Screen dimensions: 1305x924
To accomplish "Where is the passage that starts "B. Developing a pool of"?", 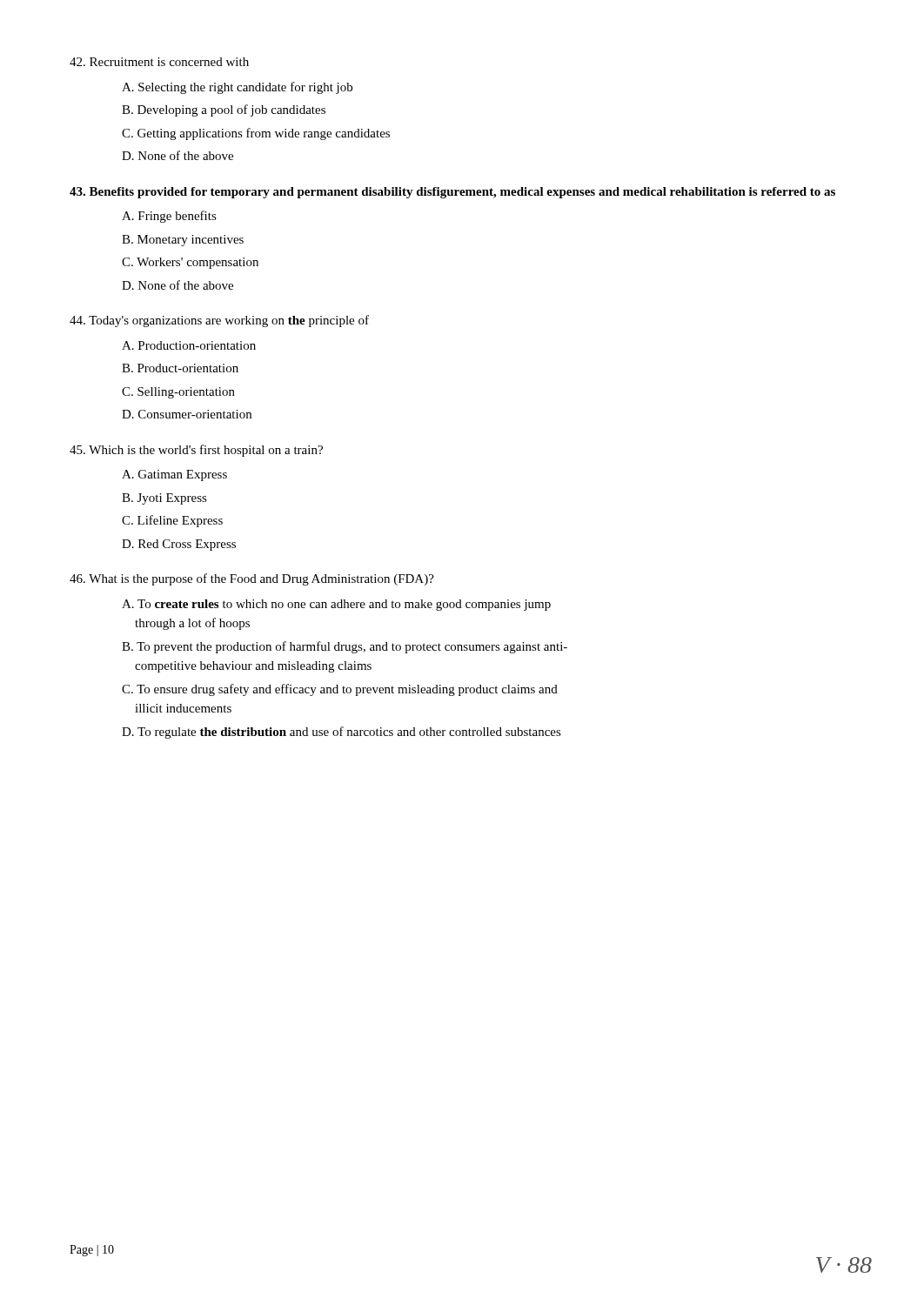I will click(224, 110).
